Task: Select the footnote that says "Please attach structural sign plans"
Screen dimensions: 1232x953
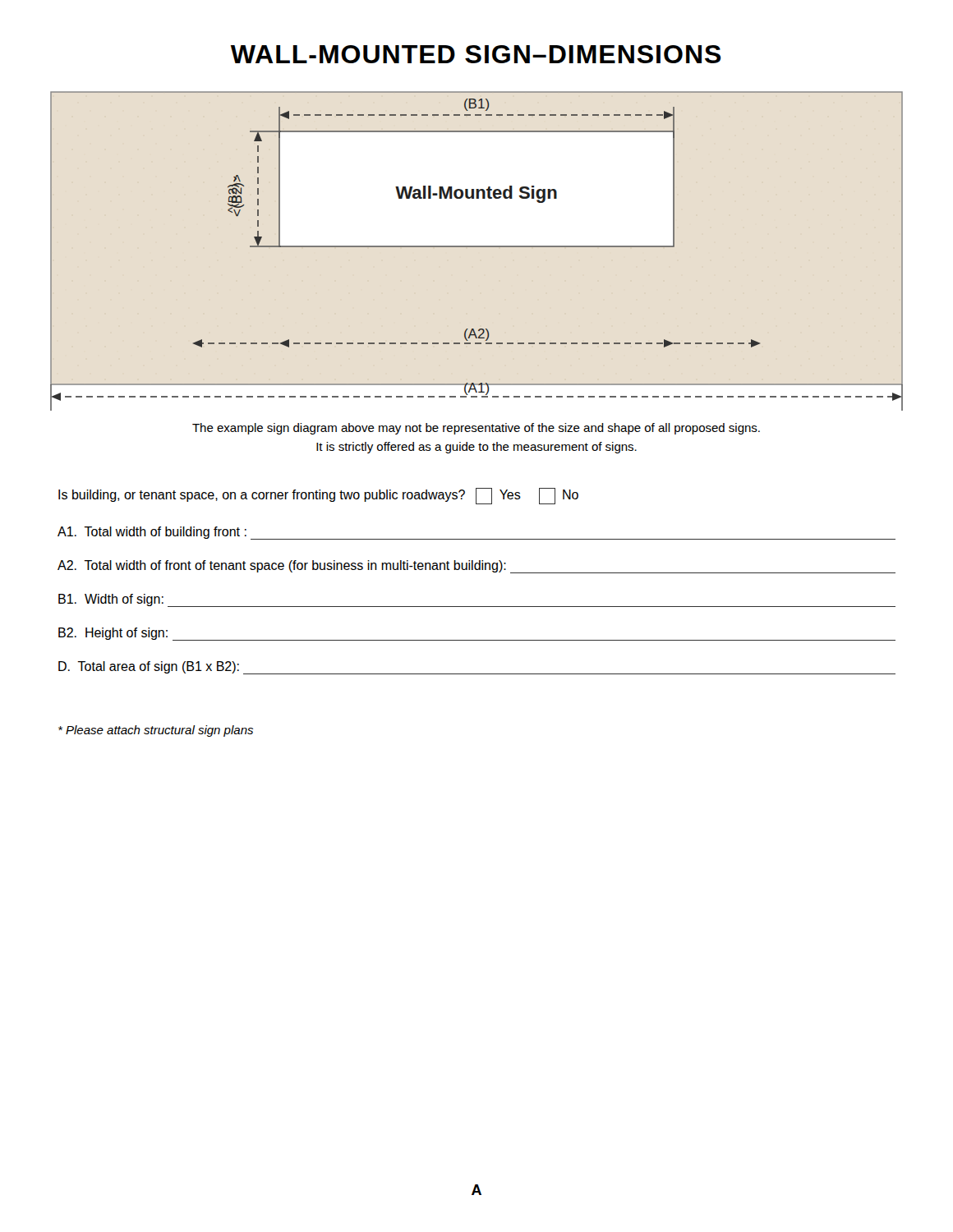Action: [155, 730]
